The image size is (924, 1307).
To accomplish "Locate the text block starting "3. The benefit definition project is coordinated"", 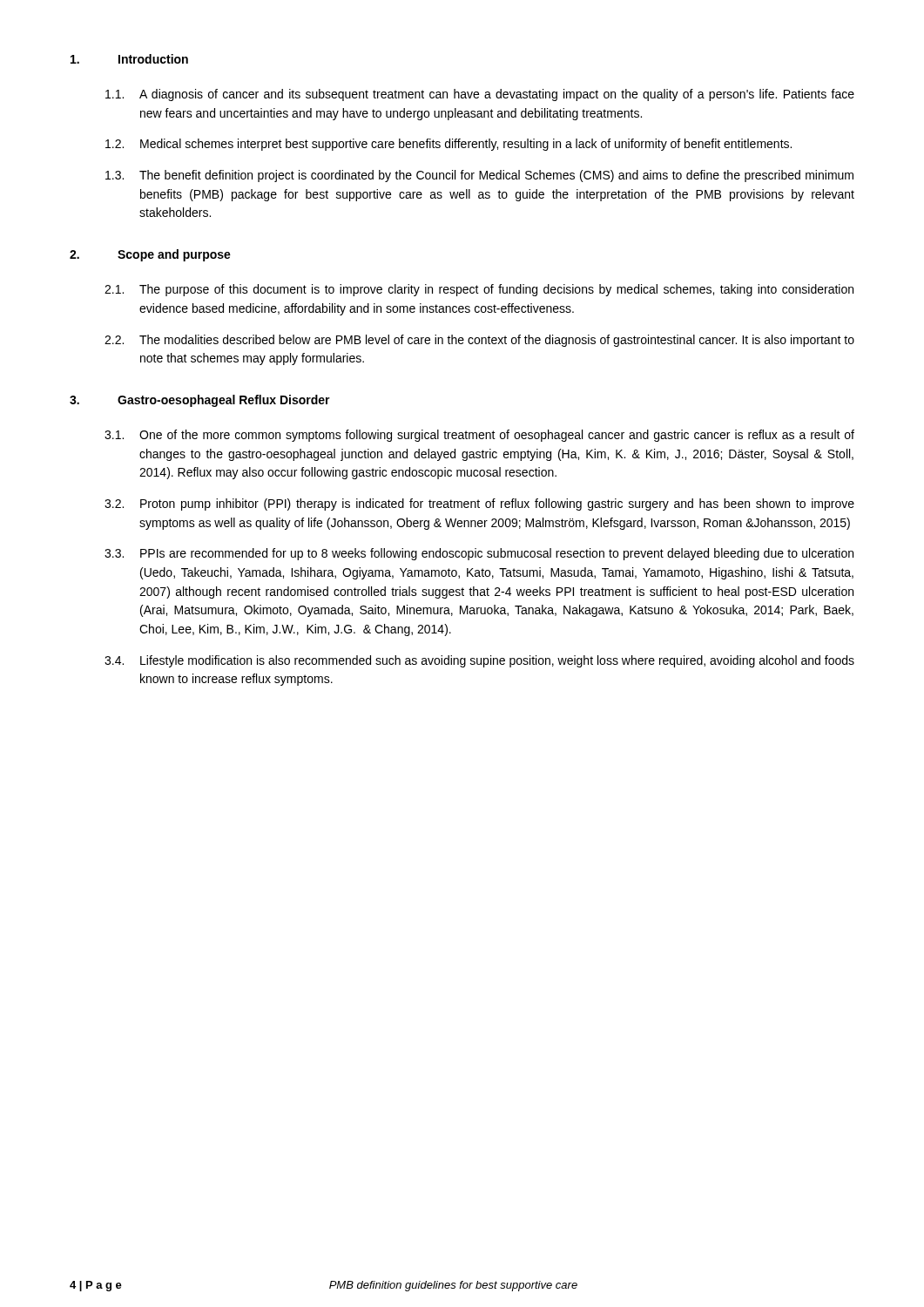I will 462,195.
